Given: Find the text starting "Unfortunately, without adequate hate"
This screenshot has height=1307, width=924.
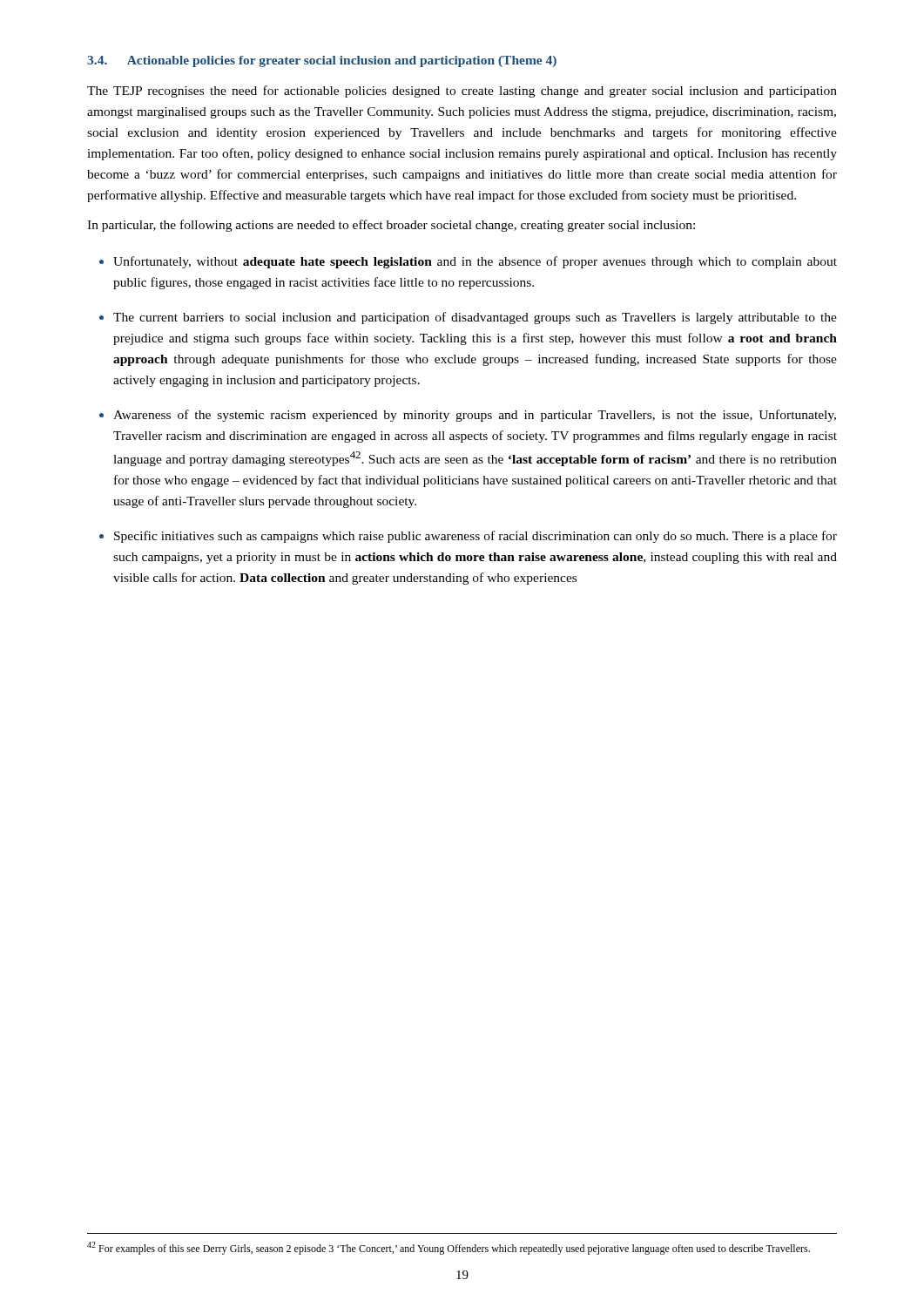Looking at the screenshot, I should pyautogui.click(x=475, y=272).
